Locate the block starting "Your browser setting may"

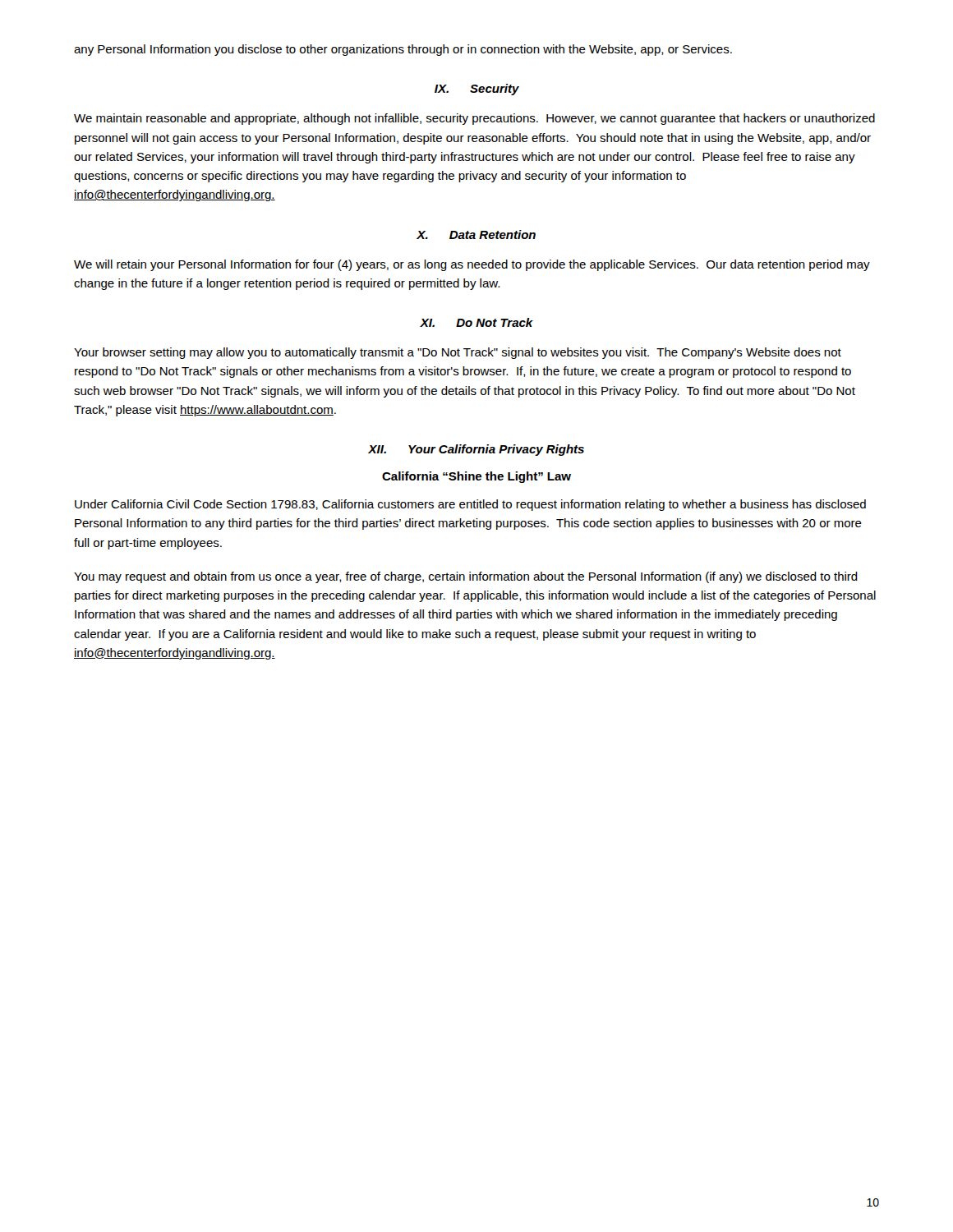click(x=465, y=381)
